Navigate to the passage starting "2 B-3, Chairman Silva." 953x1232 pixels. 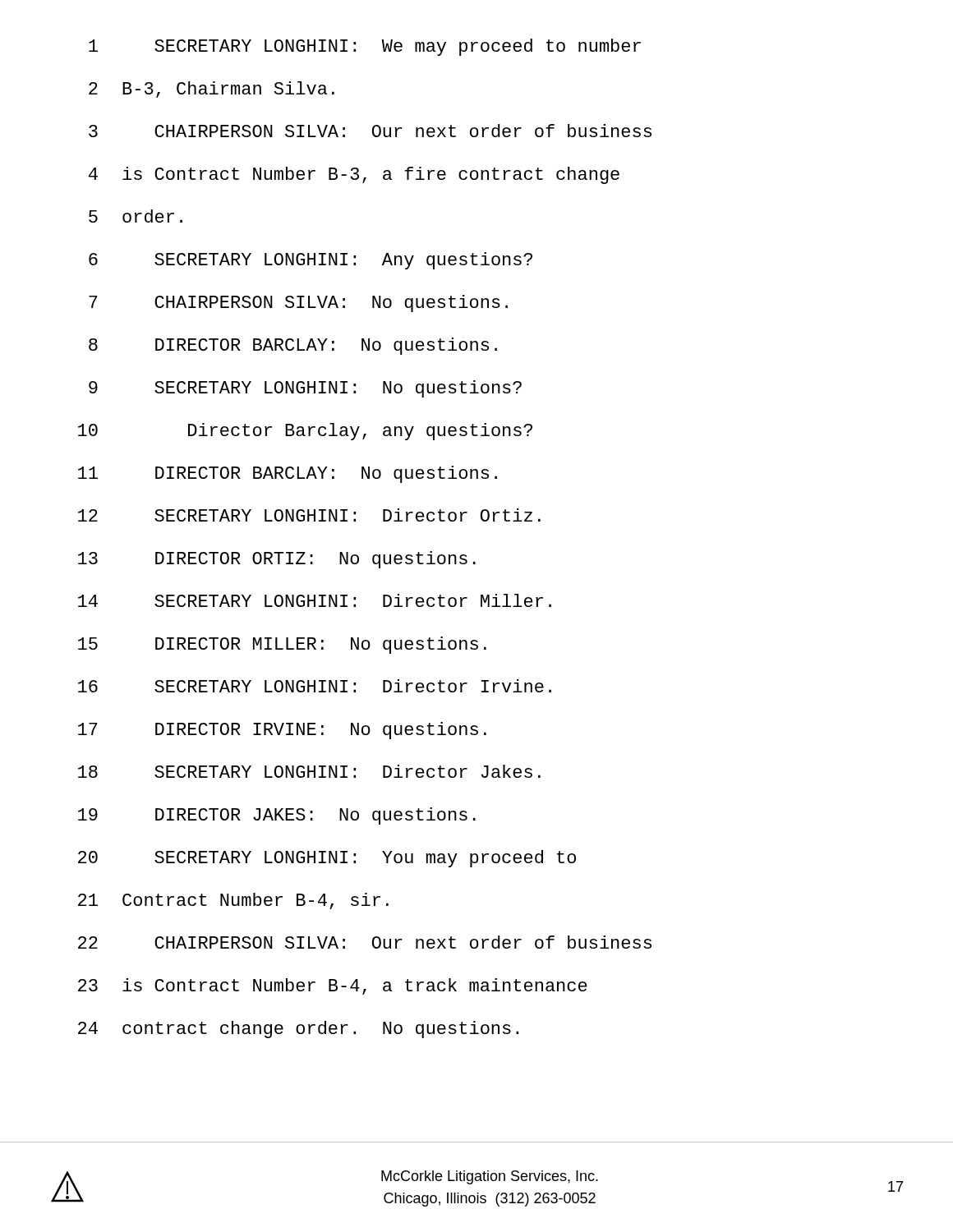tap(212, 90)
